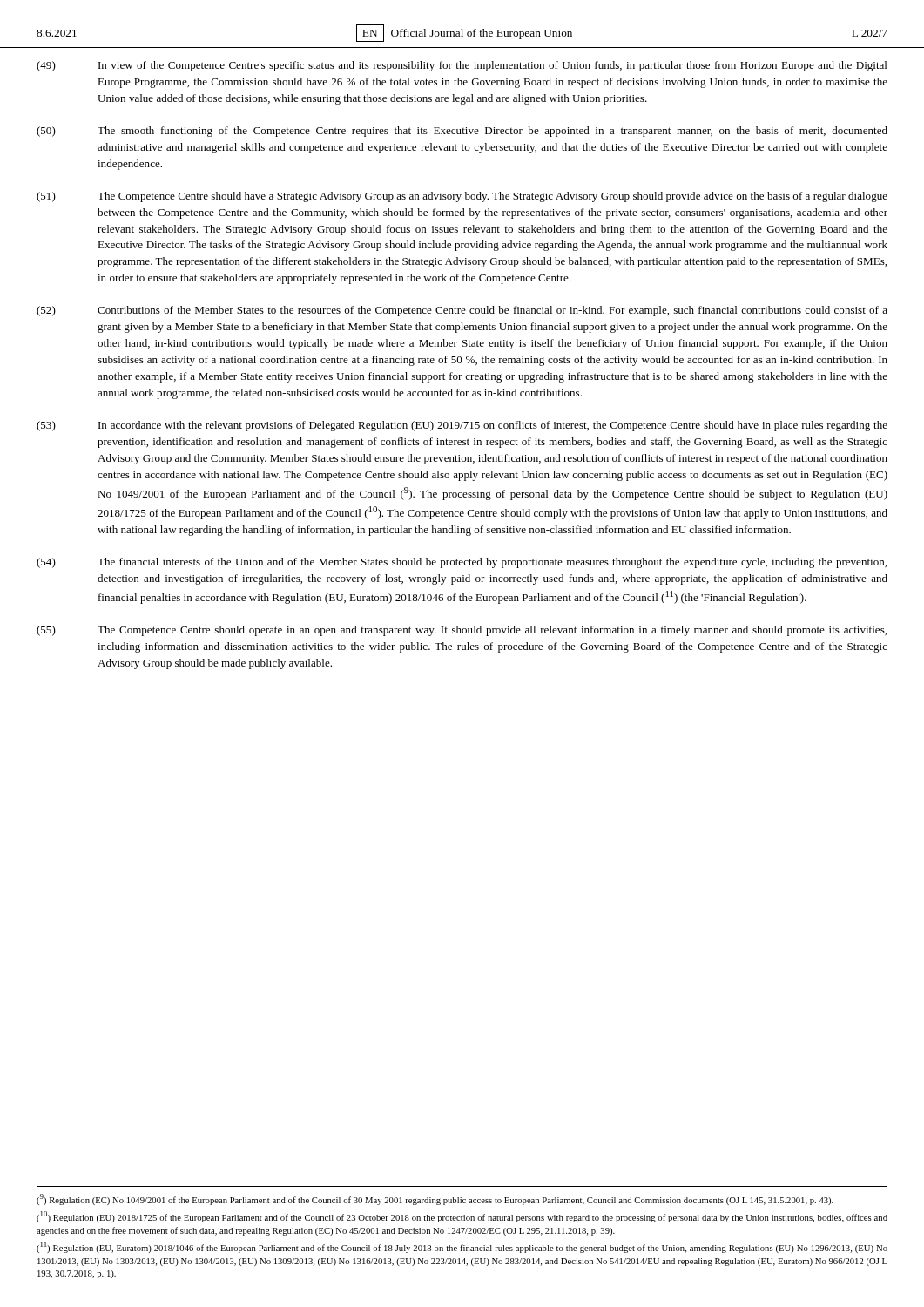Locate the footnote containing "(11) Regulation (EU, Euratom) 2018/1046"
The image size is (924, 1307).
(x=462, y=1259)
